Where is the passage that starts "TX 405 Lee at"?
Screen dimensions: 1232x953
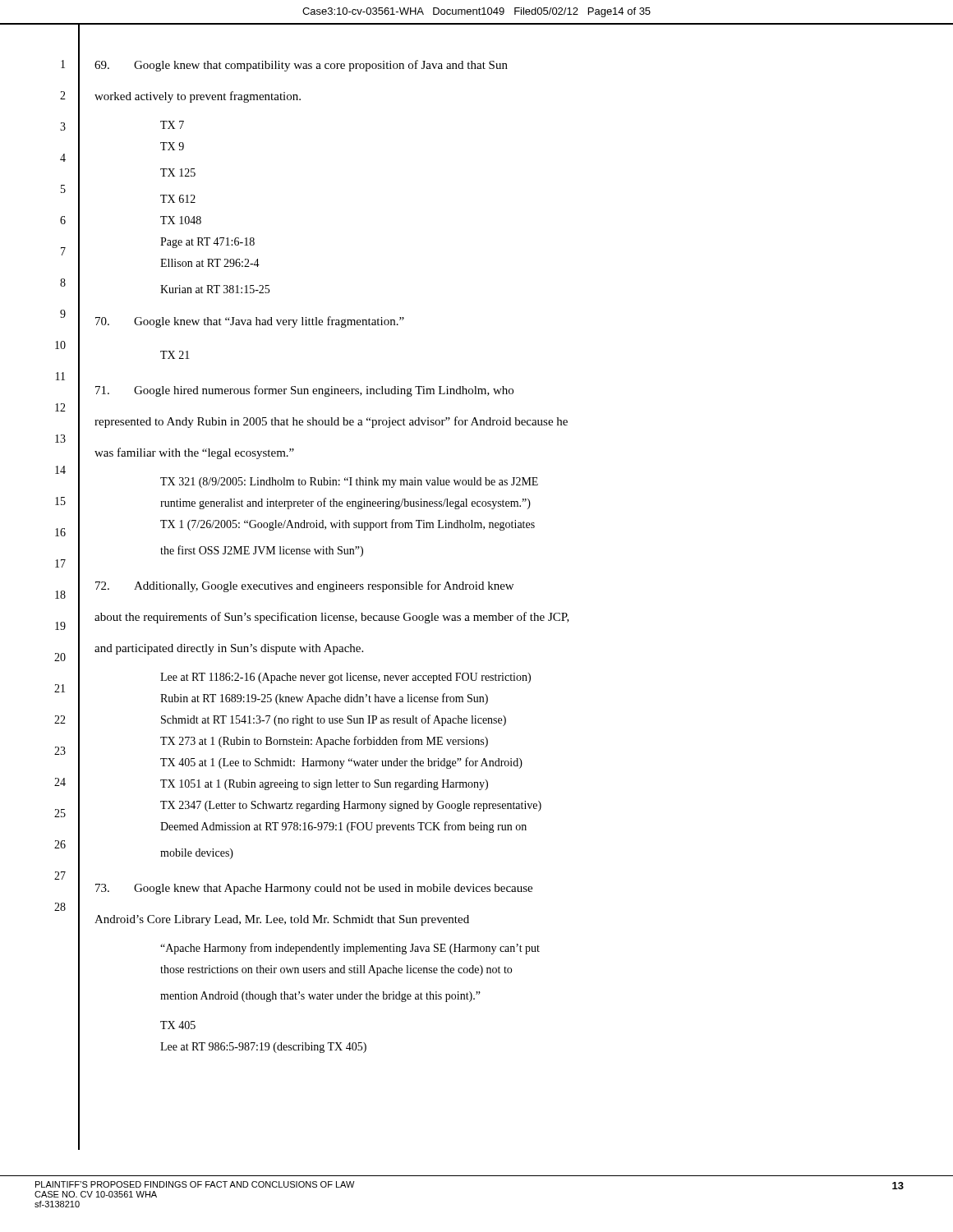[178, 1025]
